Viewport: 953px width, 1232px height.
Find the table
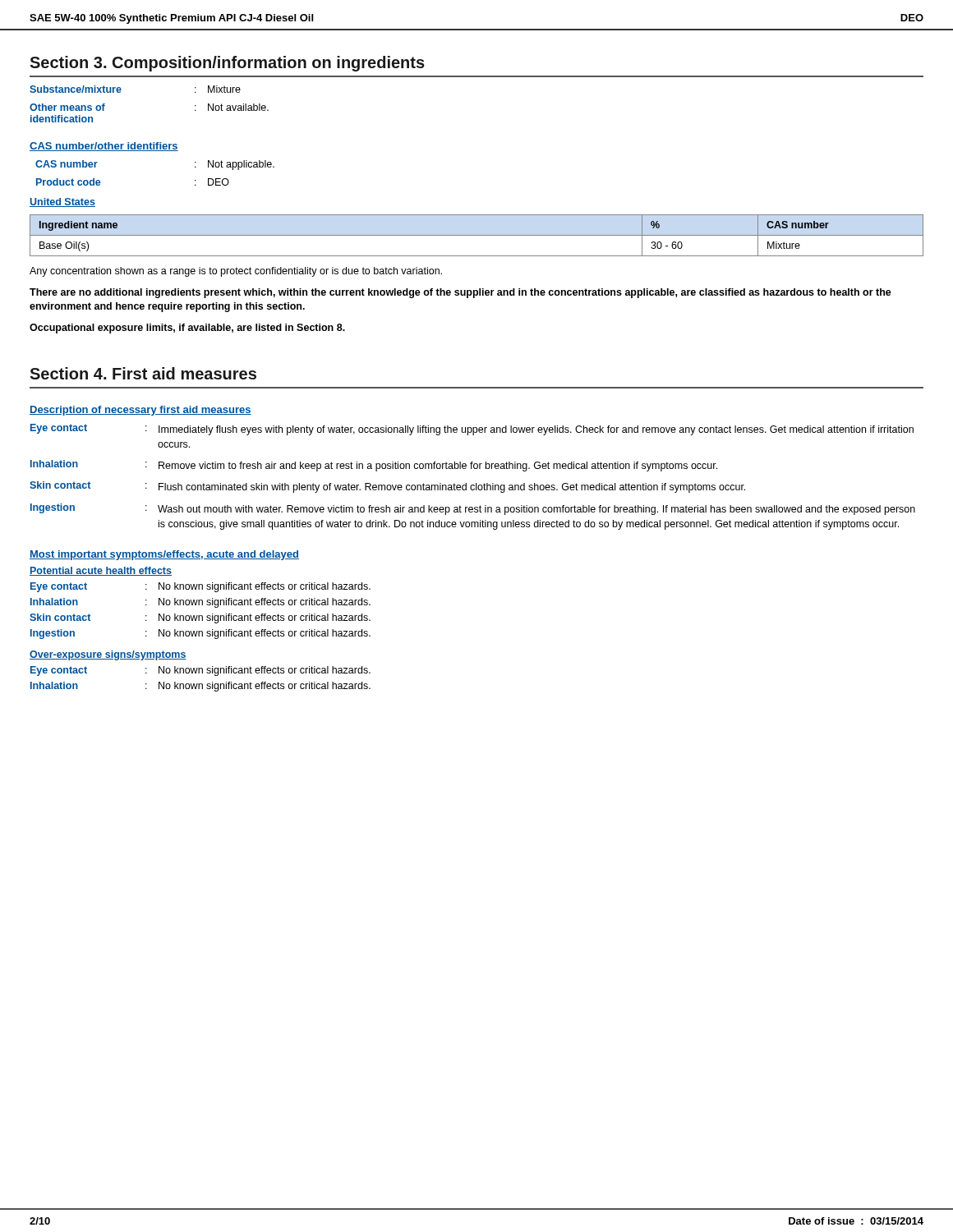(476, 235)
